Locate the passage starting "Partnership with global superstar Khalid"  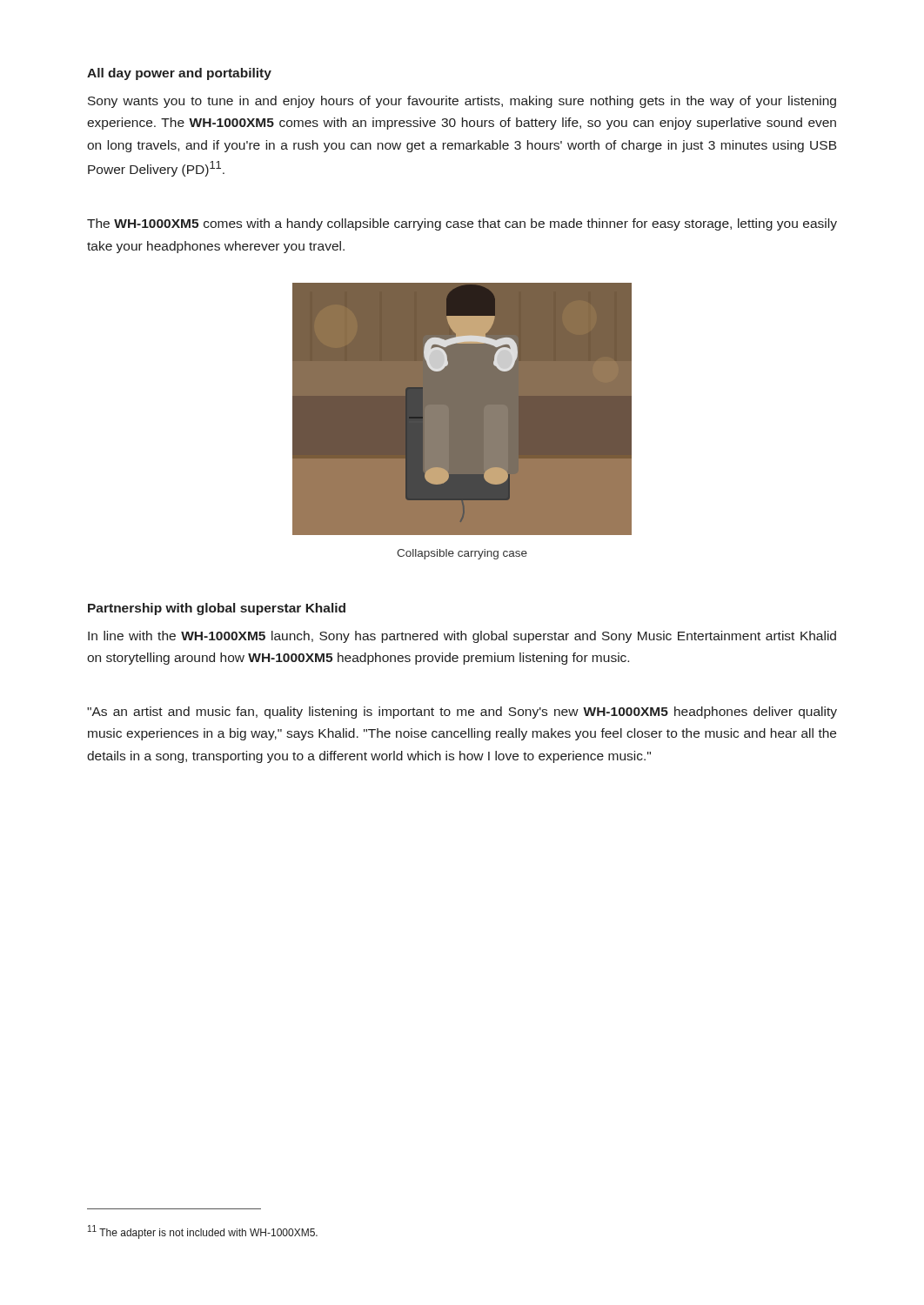coord(217,608)
